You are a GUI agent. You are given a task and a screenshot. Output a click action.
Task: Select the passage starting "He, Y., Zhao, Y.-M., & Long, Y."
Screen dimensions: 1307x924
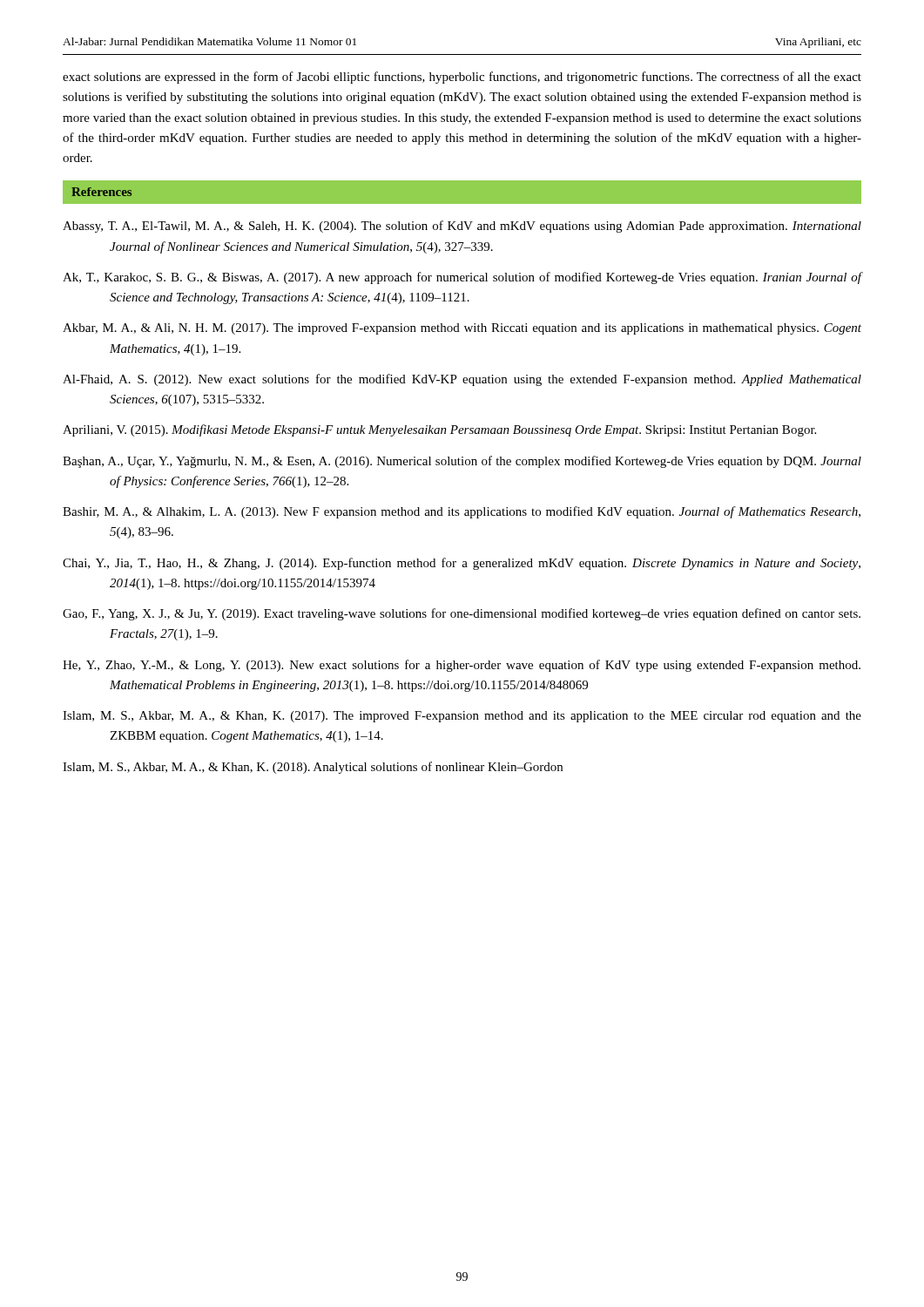point(462,675)
